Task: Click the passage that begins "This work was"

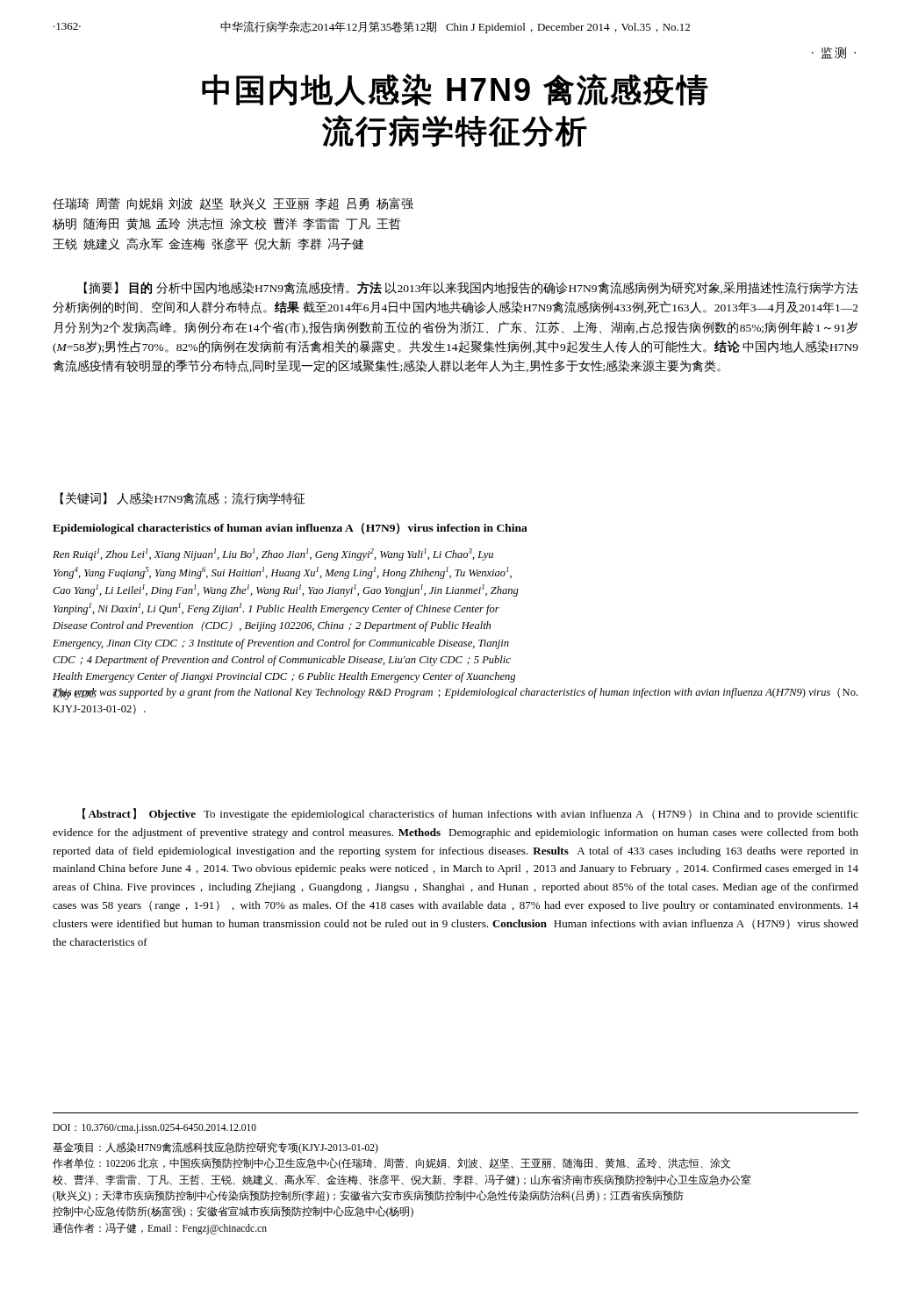Action: tap(456, 701)
